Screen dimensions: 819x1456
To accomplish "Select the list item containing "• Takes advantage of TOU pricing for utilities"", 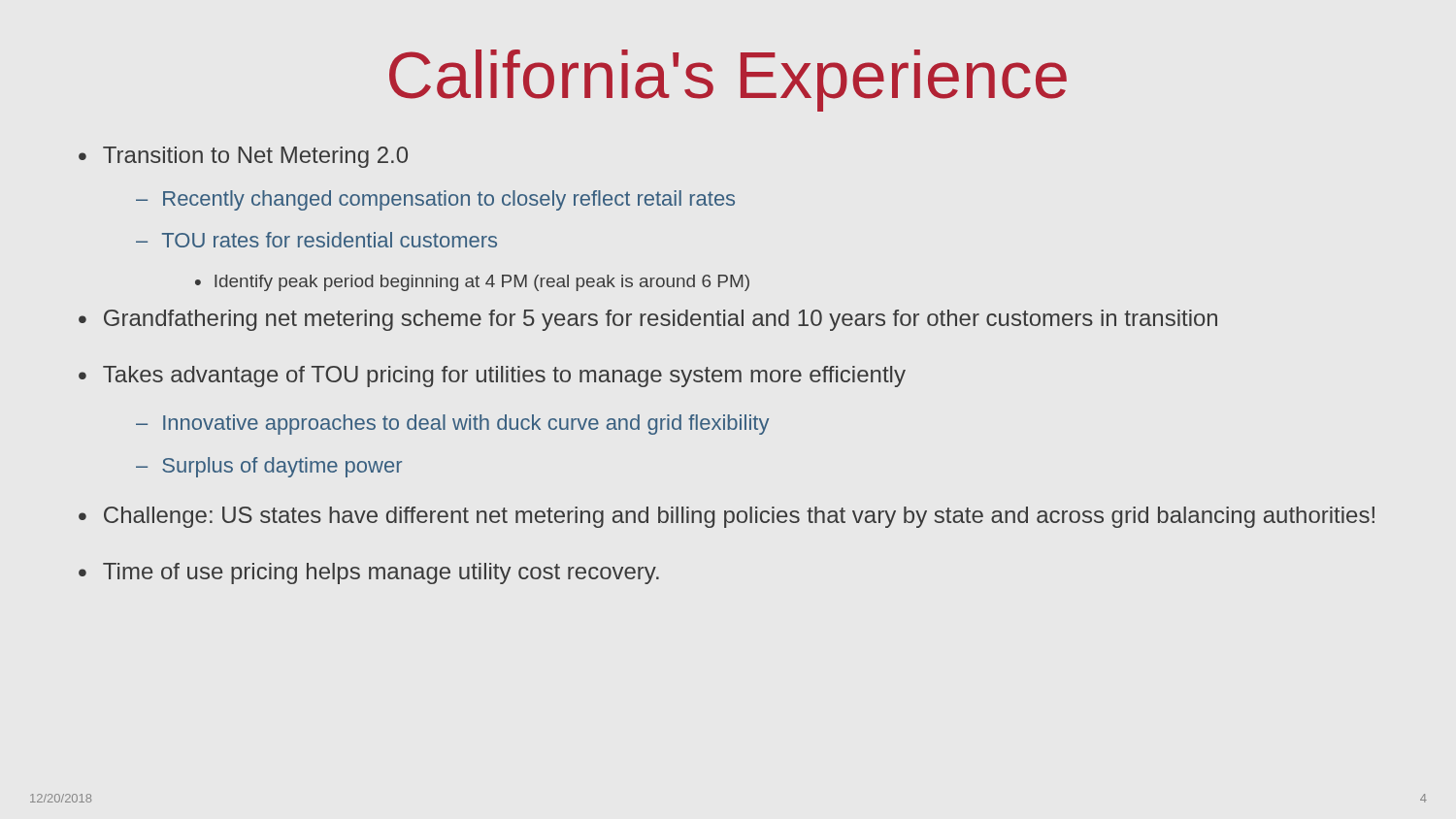I will click(x=492, y=376).
